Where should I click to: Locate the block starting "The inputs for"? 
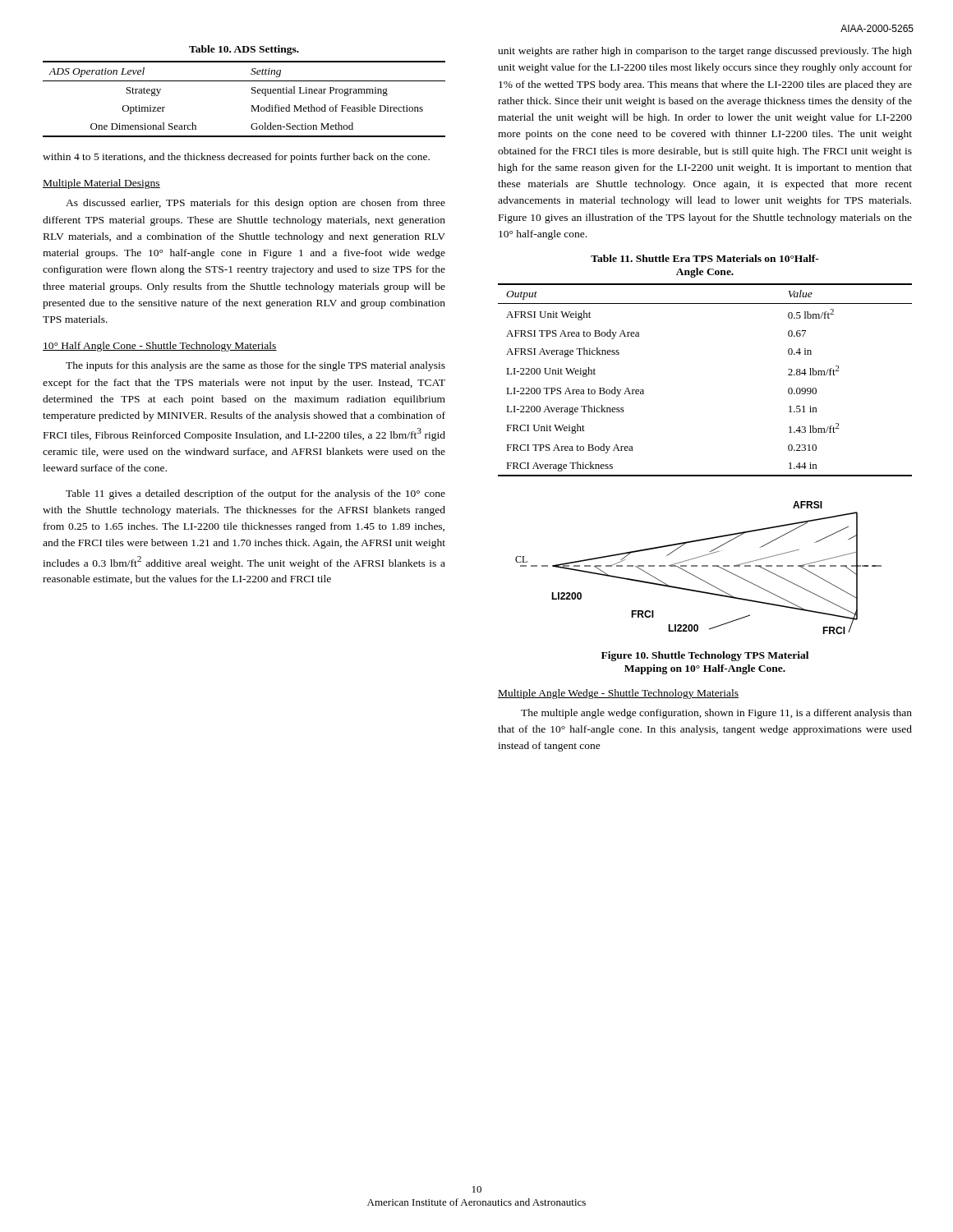pyautogui.click(x=244, y=417)
